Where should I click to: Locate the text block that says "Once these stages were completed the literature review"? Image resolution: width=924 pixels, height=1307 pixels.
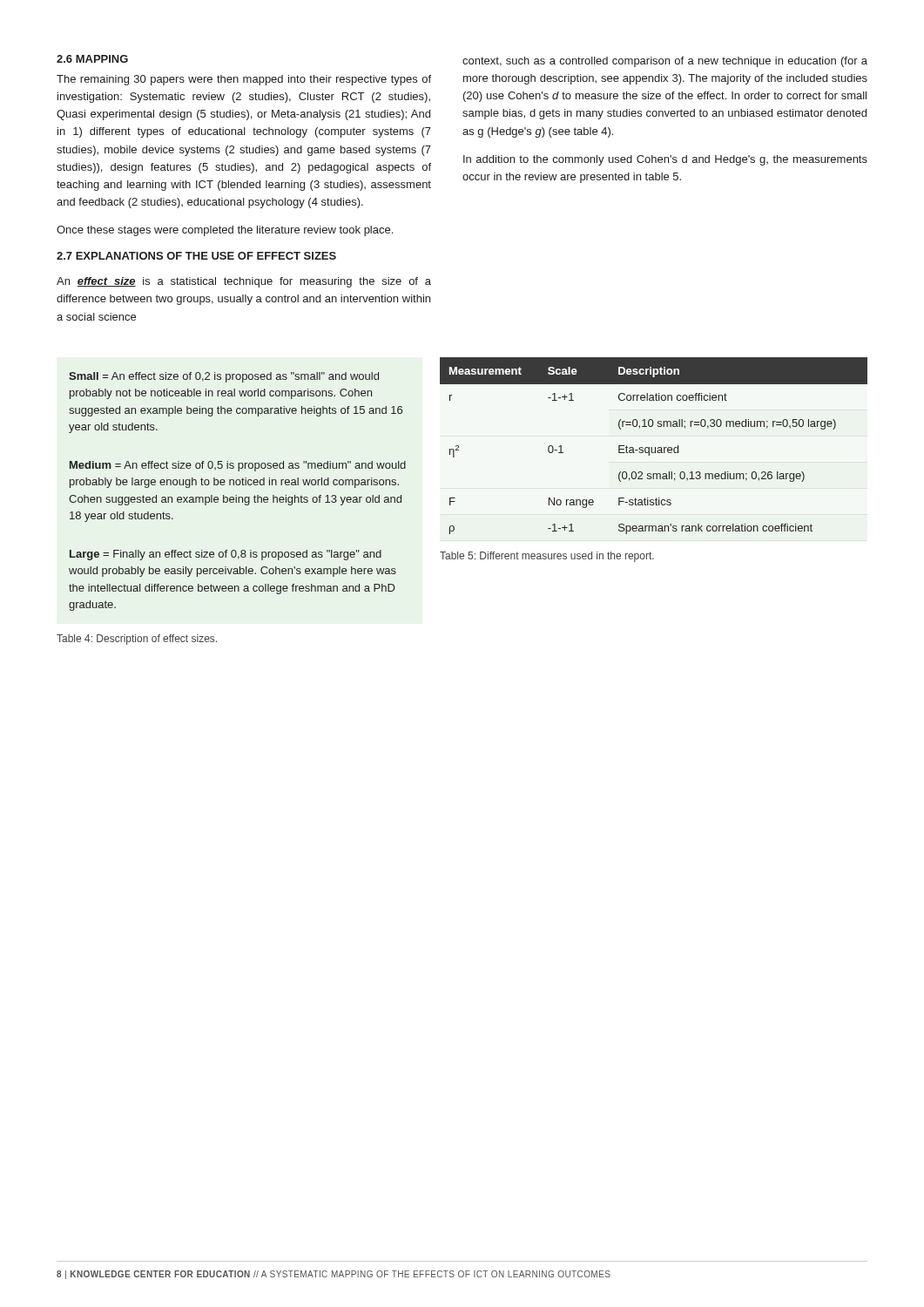click(x=244, y=230)
